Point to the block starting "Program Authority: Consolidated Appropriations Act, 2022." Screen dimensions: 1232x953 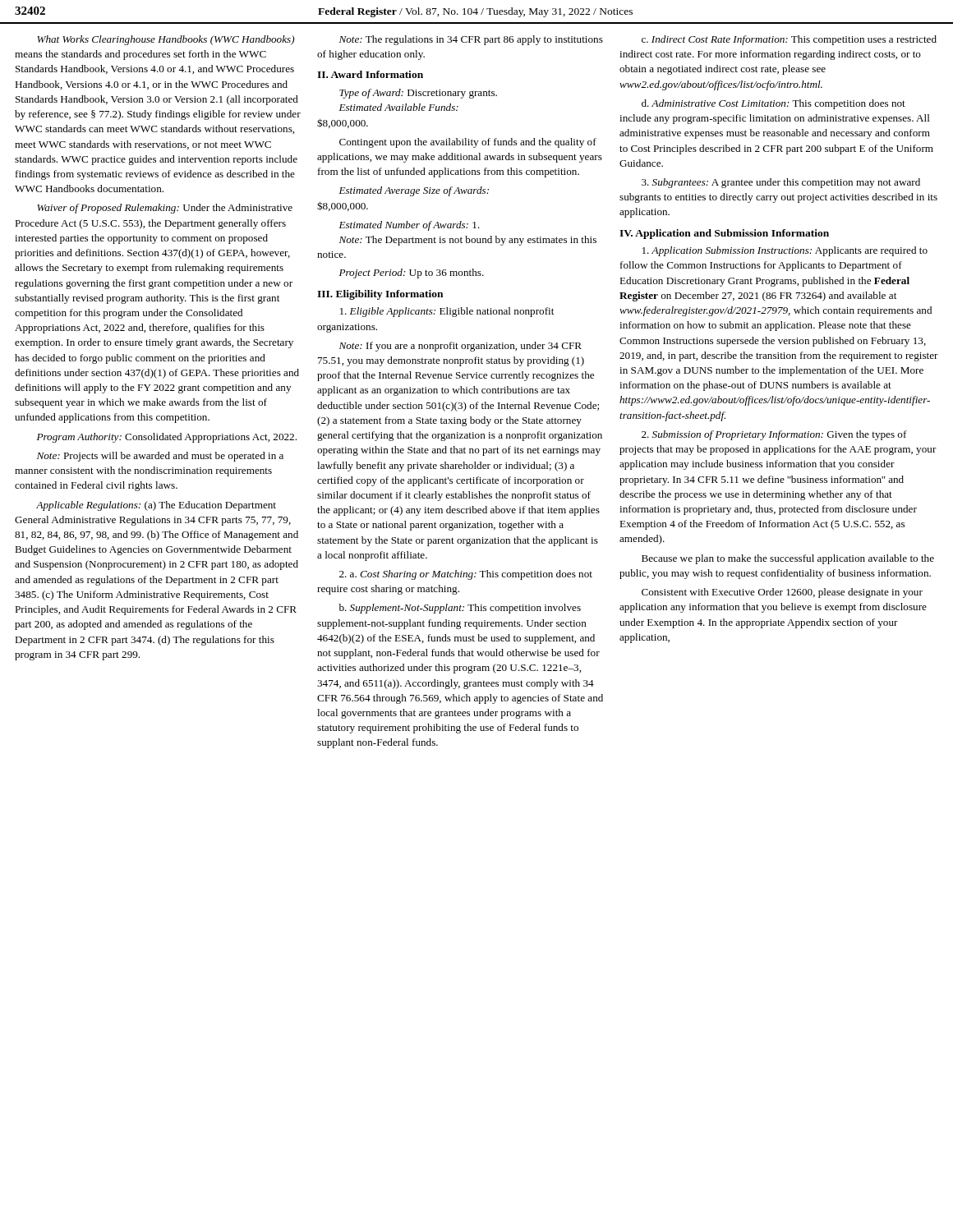coord(159,437)
